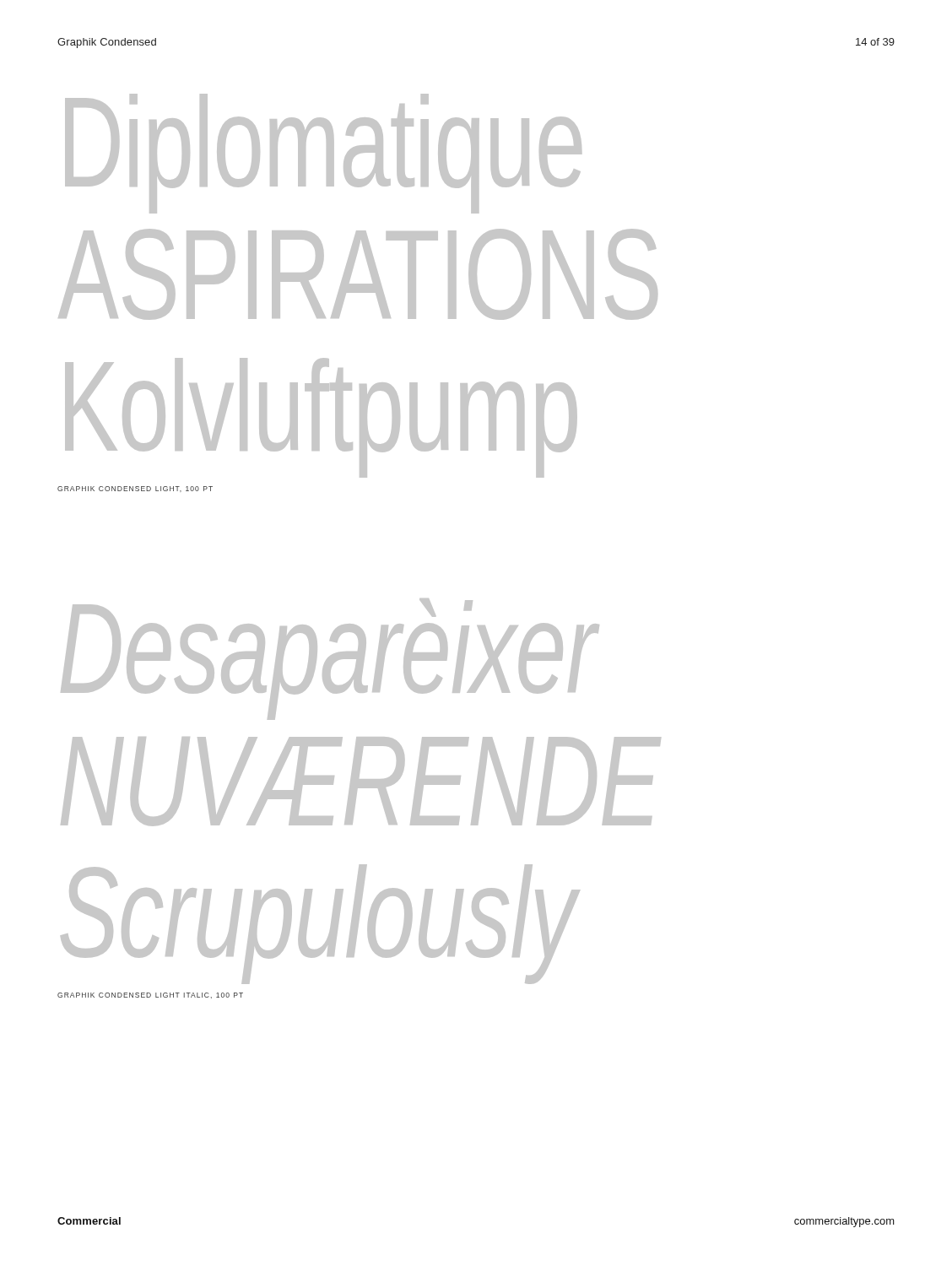This screenshot has width=952, height=1266.
Task: Find the text starting "Desaparèixer NUVÆRENDE Scrupulously"
Action: (359, 781)
